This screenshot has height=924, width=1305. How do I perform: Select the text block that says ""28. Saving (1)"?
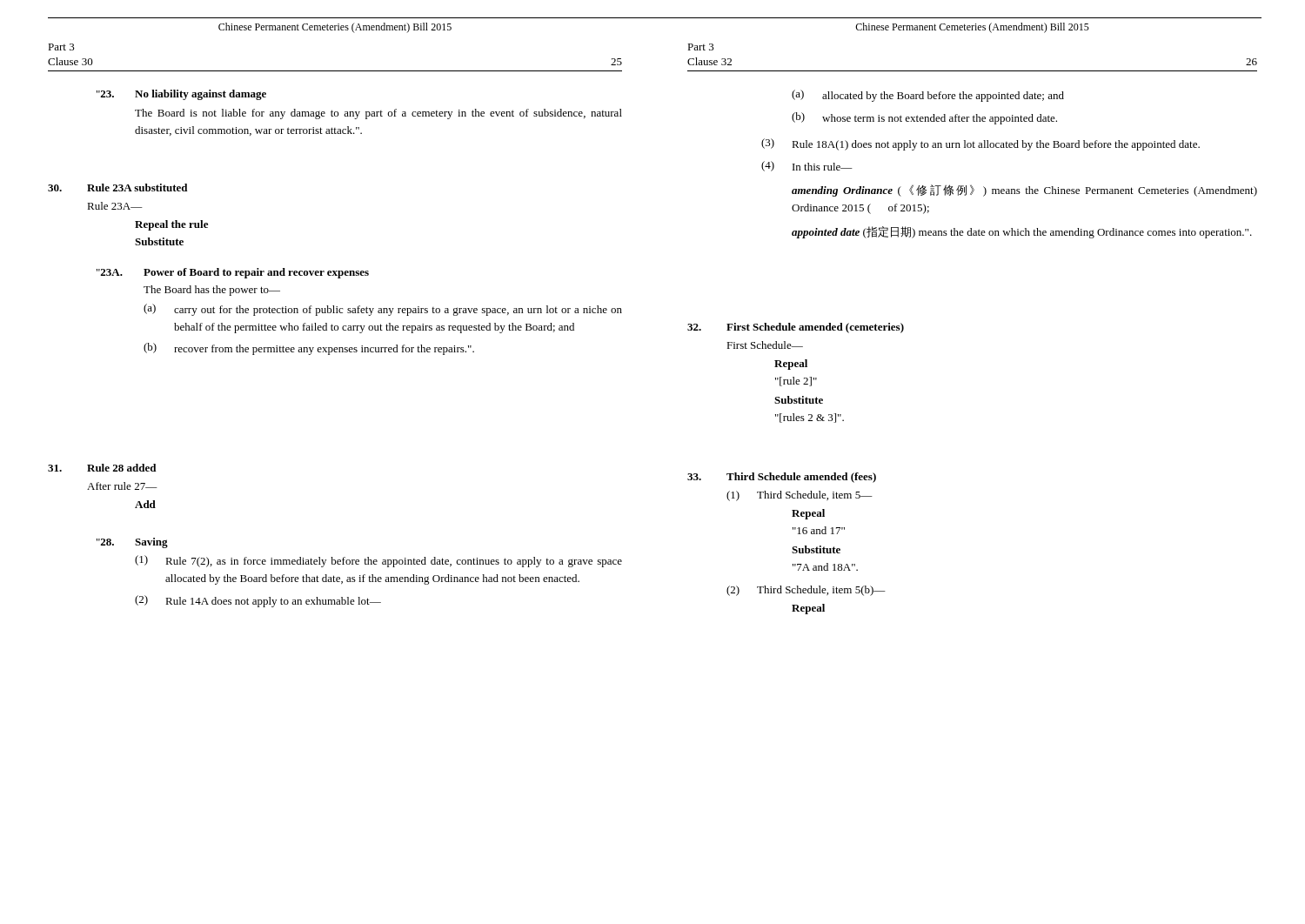point(335,573)
